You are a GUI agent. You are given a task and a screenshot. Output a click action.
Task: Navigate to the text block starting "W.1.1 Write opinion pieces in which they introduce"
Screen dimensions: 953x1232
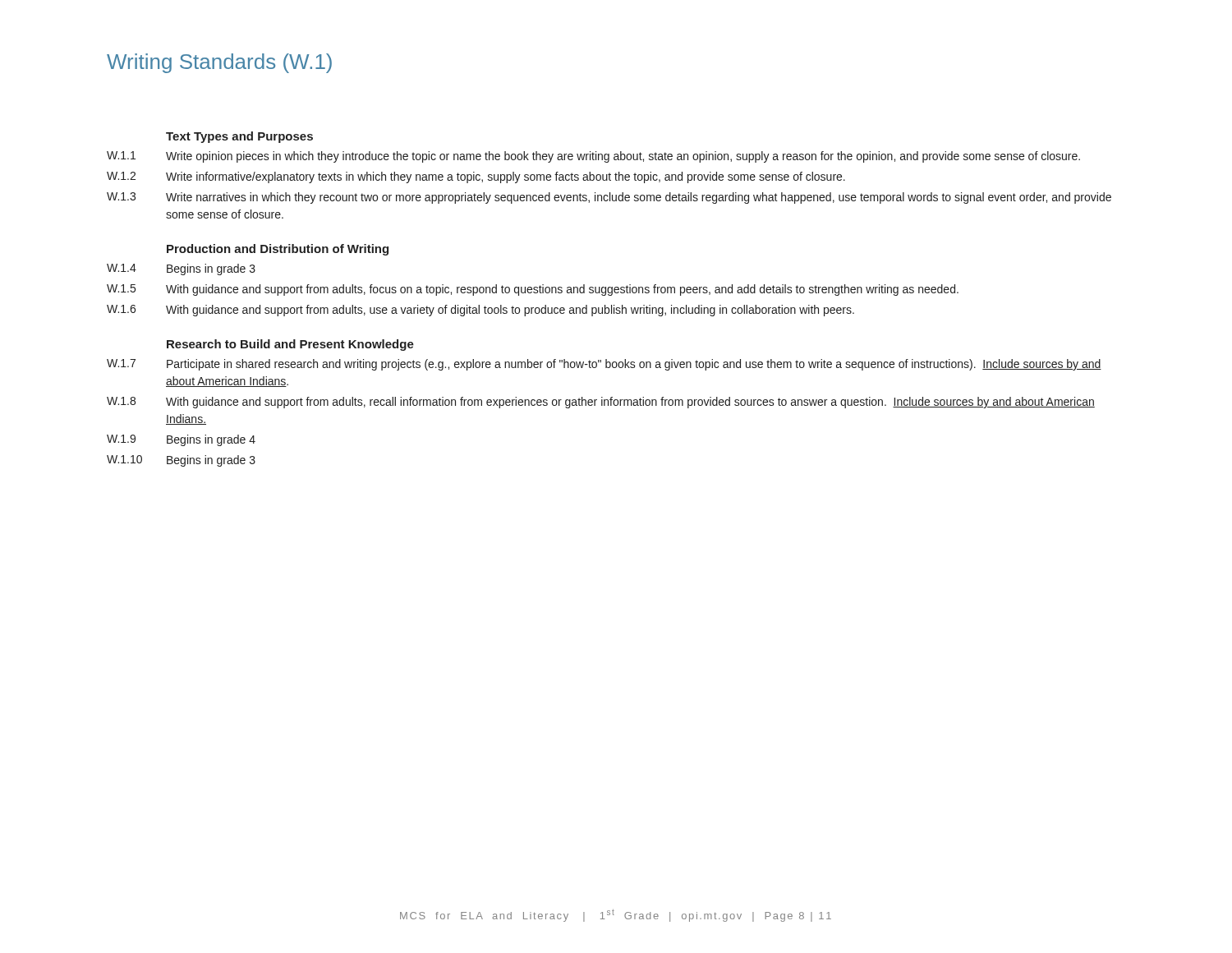click(616, 157)
